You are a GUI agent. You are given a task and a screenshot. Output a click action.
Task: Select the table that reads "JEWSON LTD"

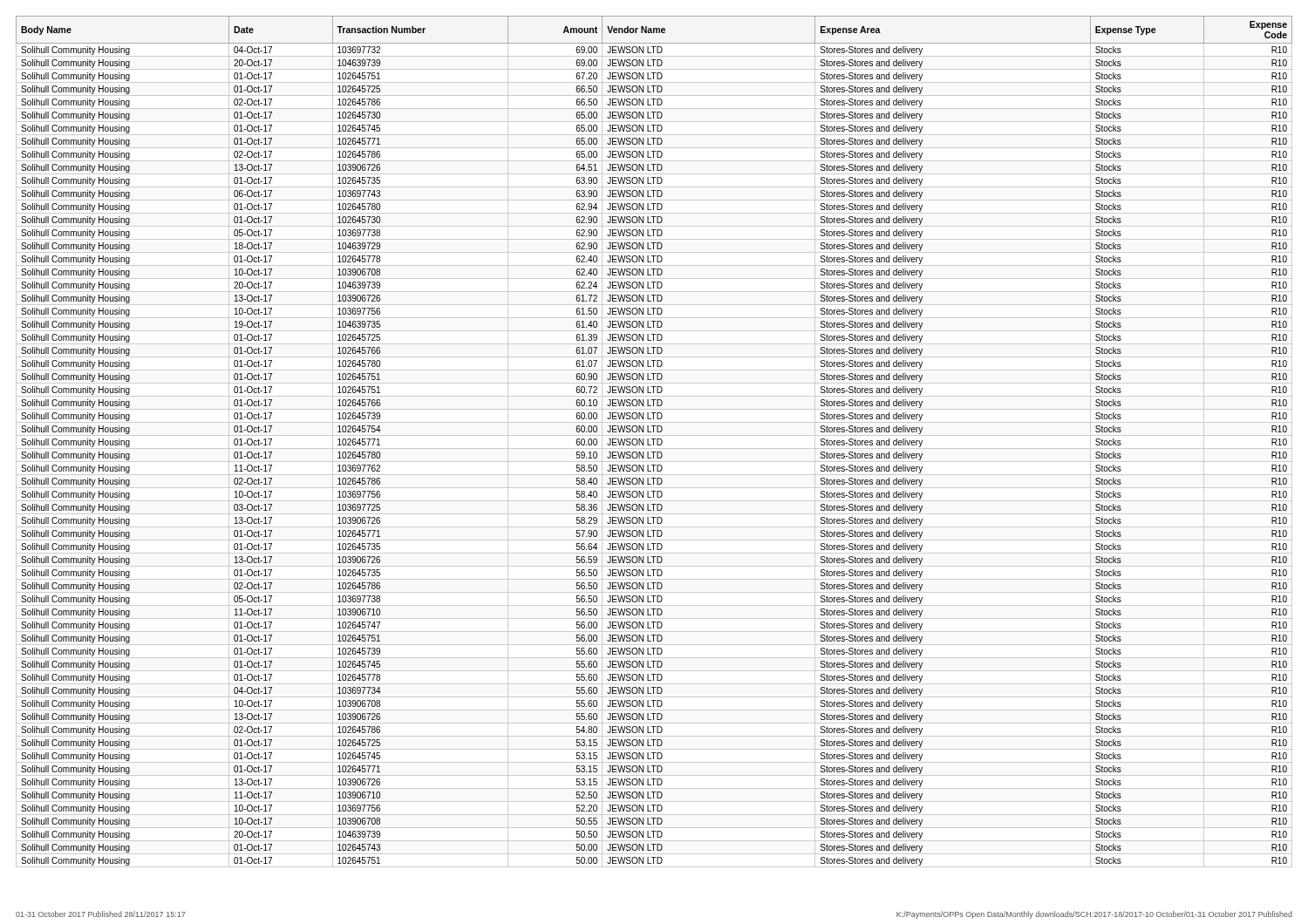(654, 442)
